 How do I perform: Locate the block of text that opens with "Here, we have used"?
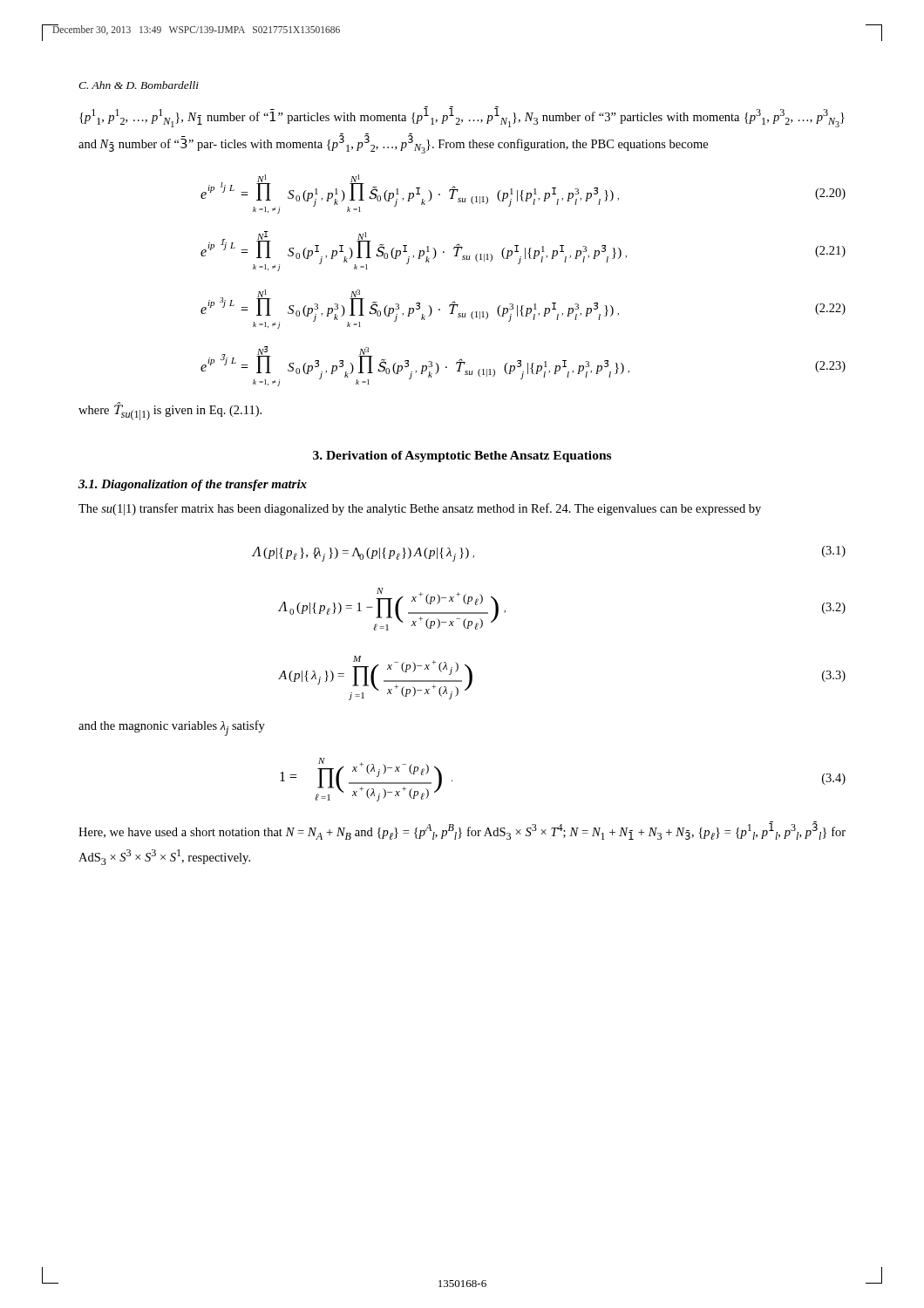pos(462,844)
